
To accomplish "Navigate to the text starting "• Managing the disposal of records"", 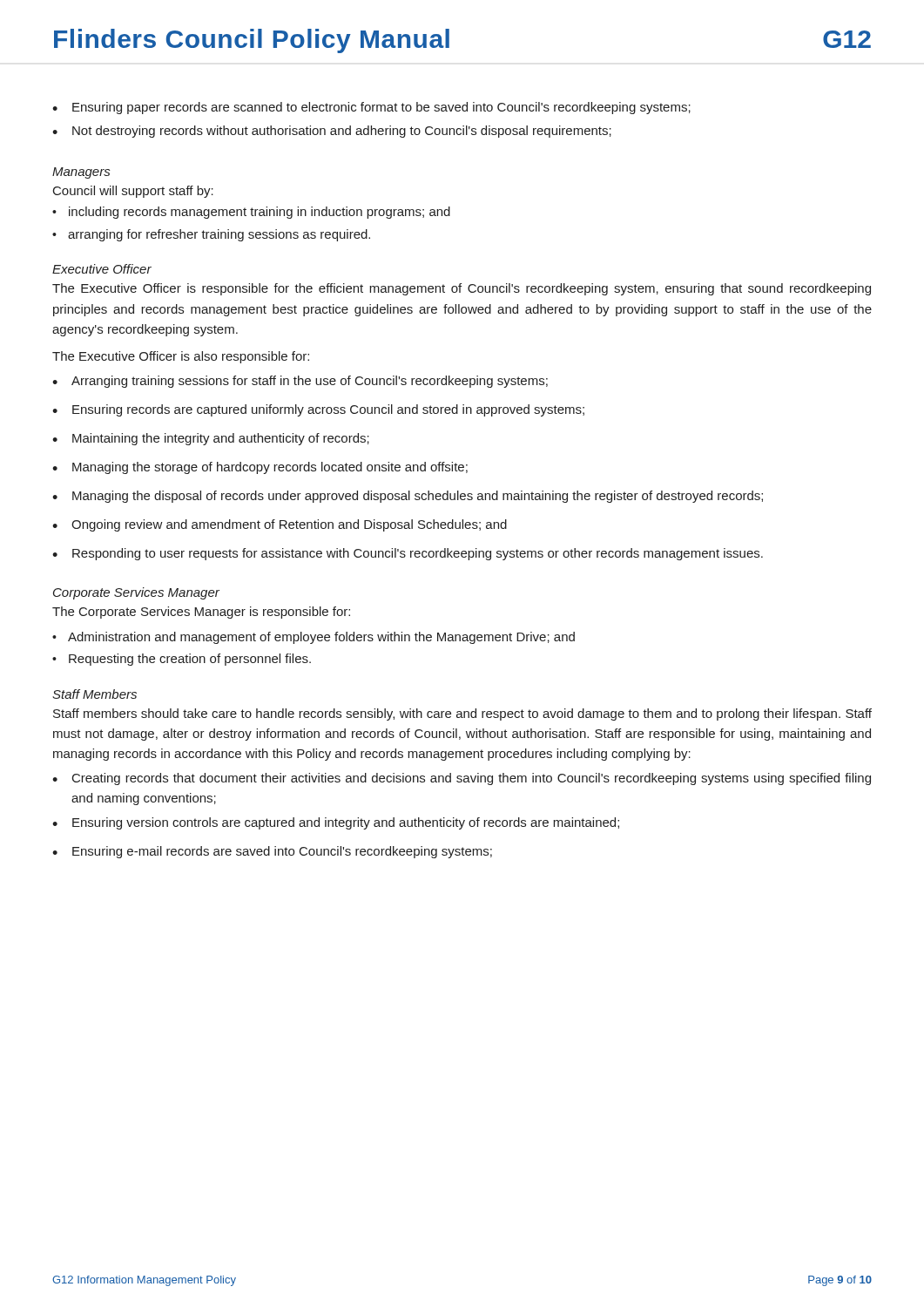I will 408,498.
